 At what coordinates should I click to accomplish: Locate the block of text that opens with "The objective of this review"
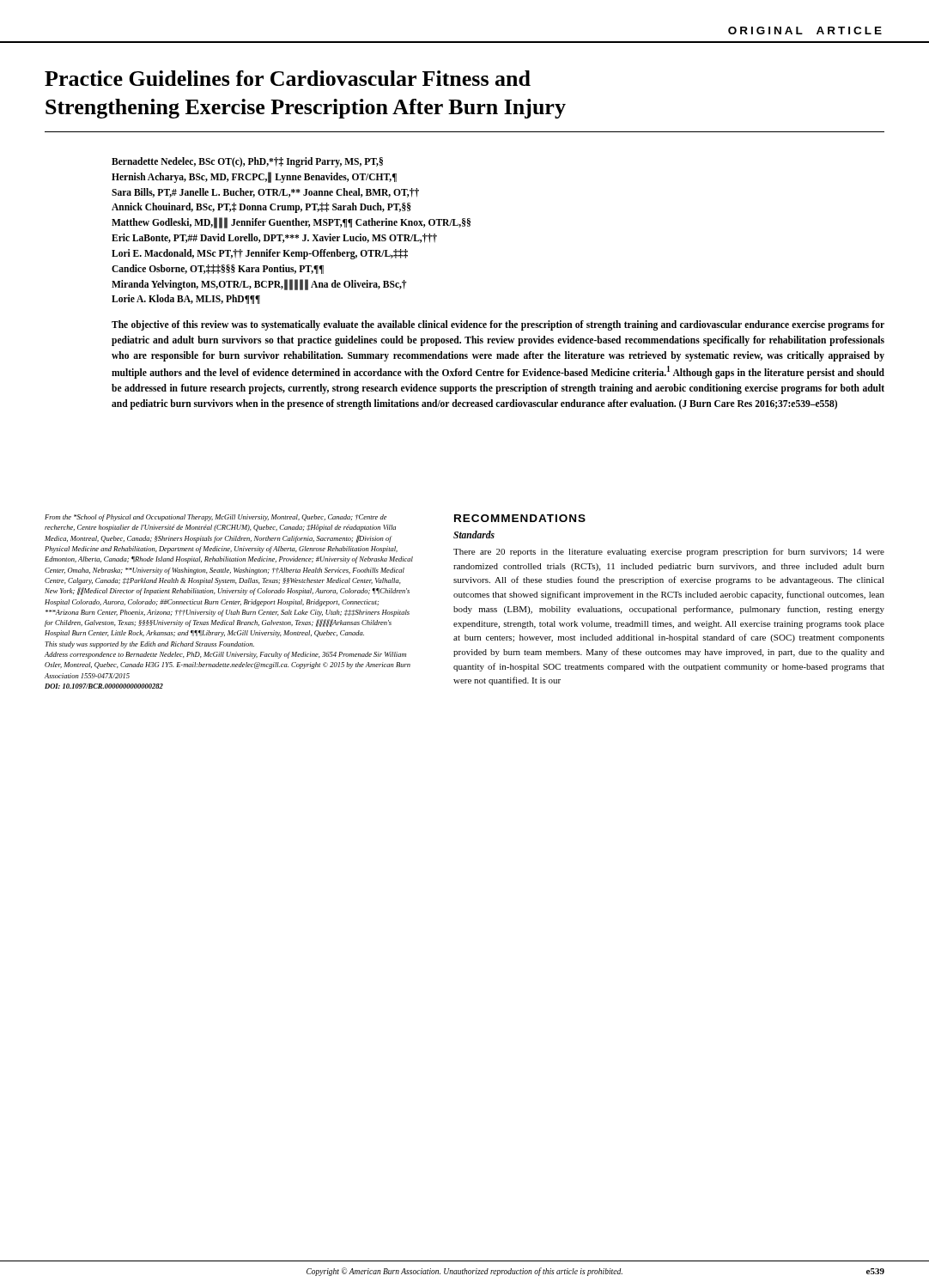pyautogui.click(x=498, y=365)
